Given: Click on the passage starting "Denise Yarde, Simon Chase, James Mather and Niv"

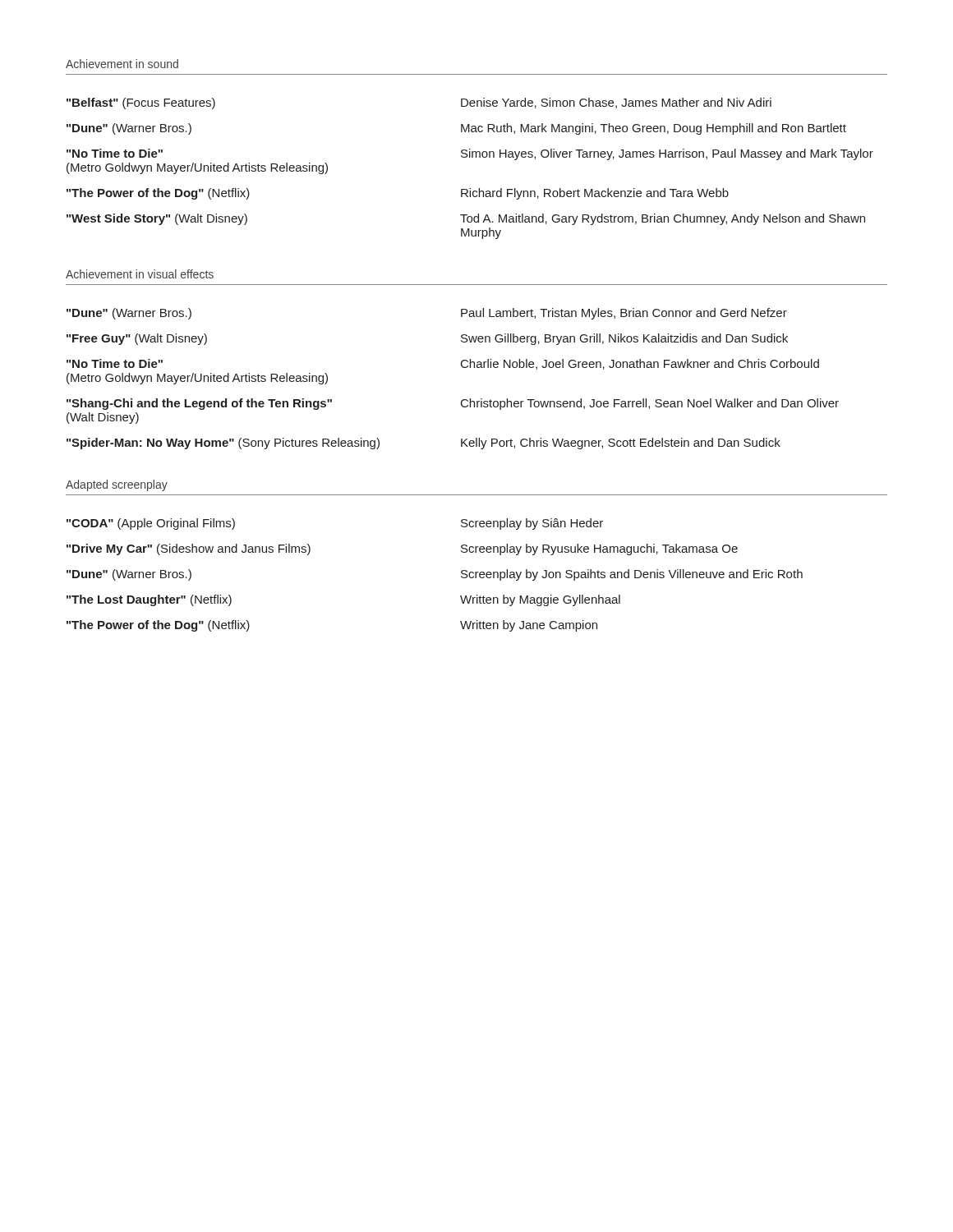Looking at the screenshot, I should (x=616, y=102).
